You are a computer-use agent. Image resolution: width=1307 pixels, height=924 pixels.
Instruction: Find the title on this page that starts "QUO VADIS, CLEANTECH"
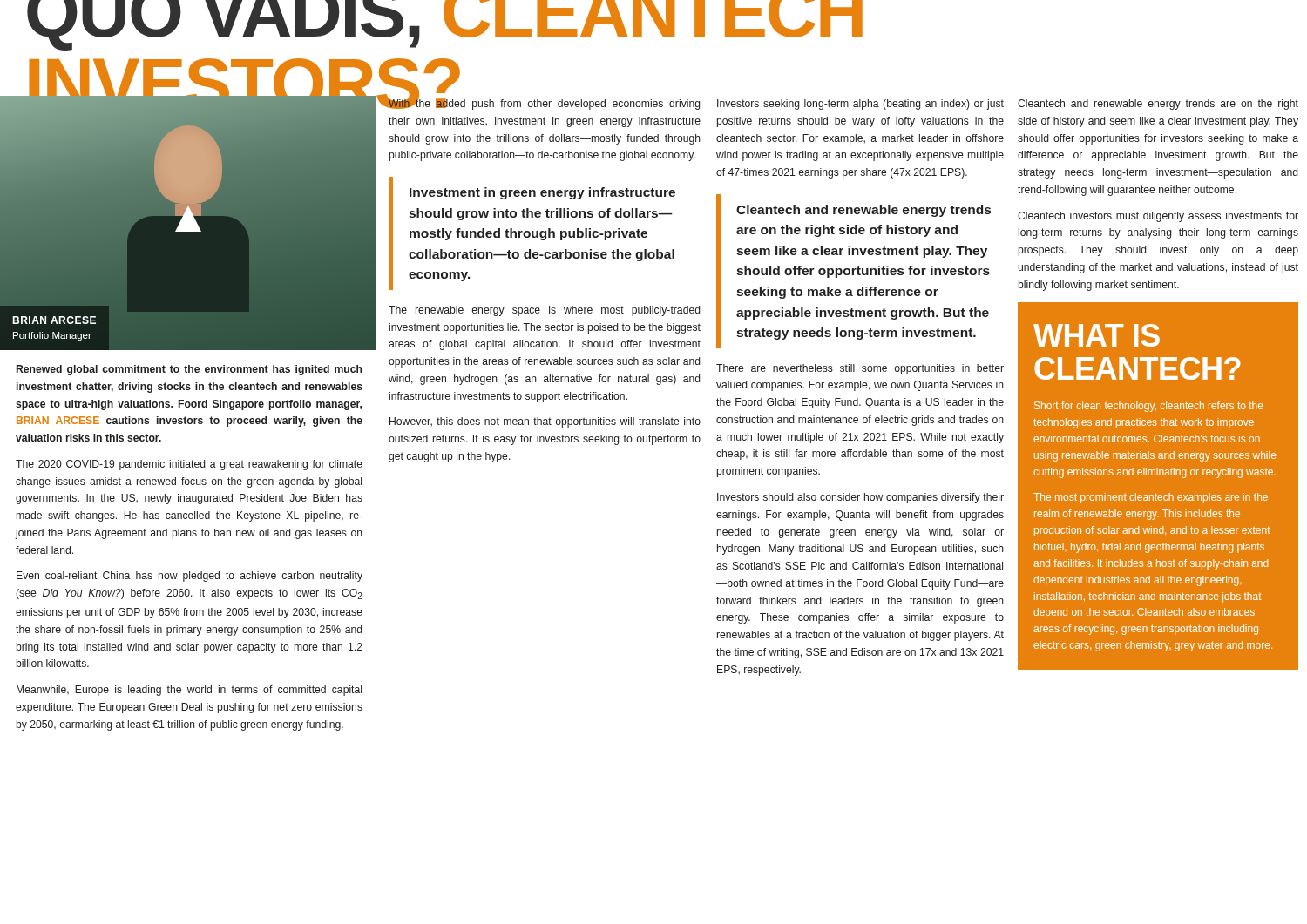(x=666, y=48)
